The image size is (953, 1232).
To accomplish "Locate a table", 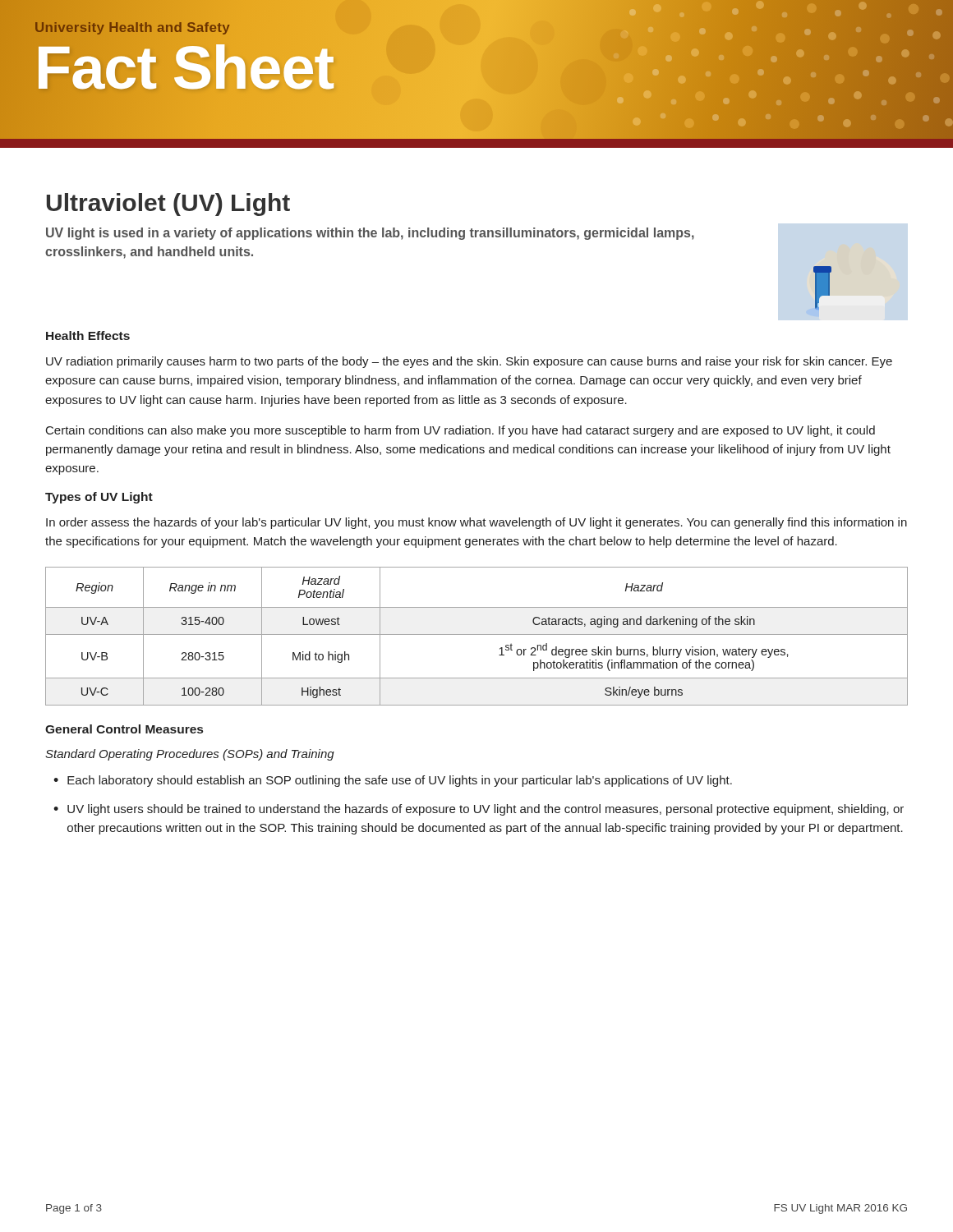I will (476, 636).
